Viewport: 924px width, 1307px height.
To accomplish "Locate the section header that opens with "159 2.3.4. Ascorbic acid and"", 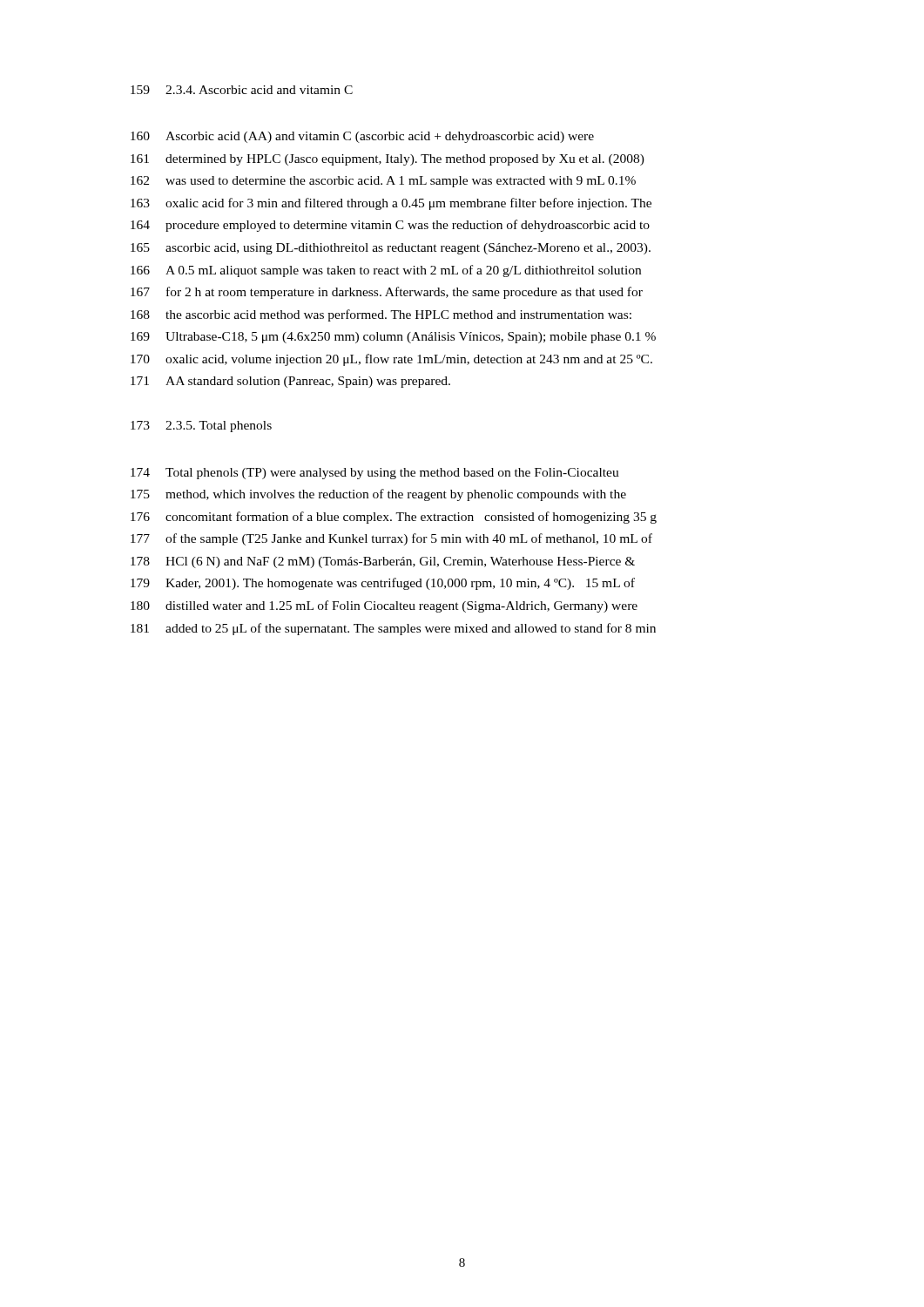I will click(242, 90).
